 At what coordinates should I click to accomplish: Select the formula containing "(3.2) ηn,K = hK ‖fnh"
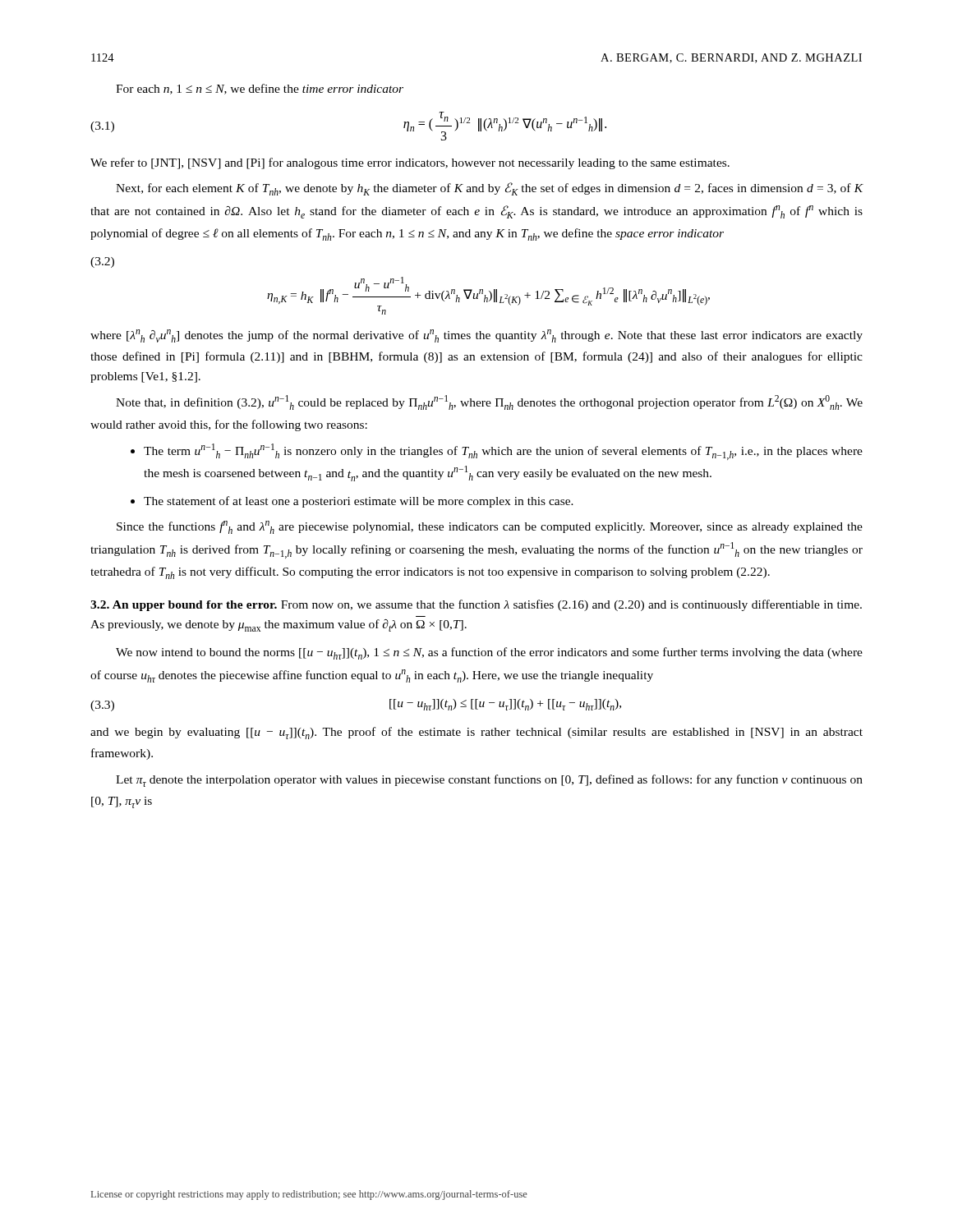[x=476, y=285]
